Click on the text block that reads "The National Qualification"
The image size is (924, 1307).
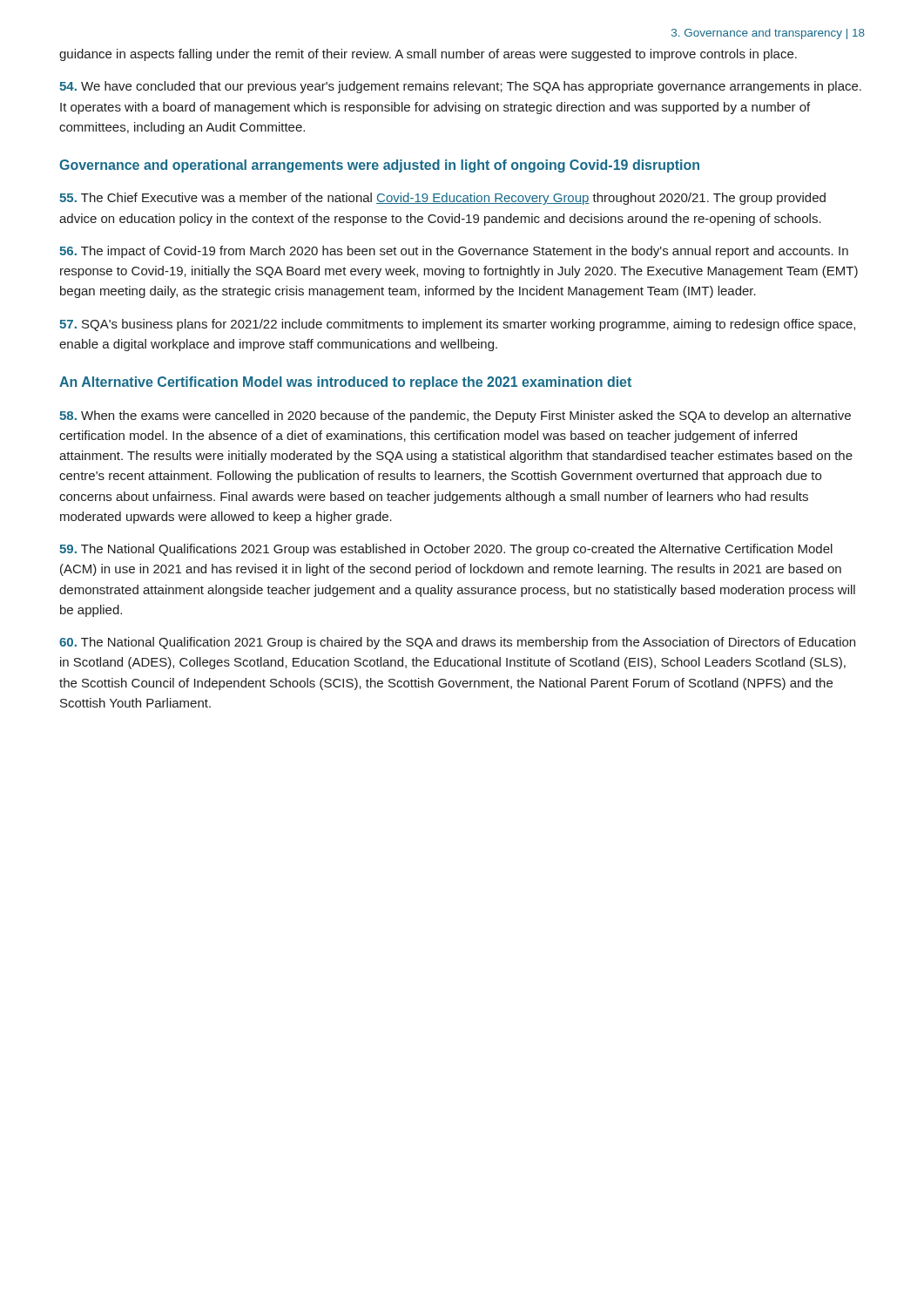coord(462,672)
